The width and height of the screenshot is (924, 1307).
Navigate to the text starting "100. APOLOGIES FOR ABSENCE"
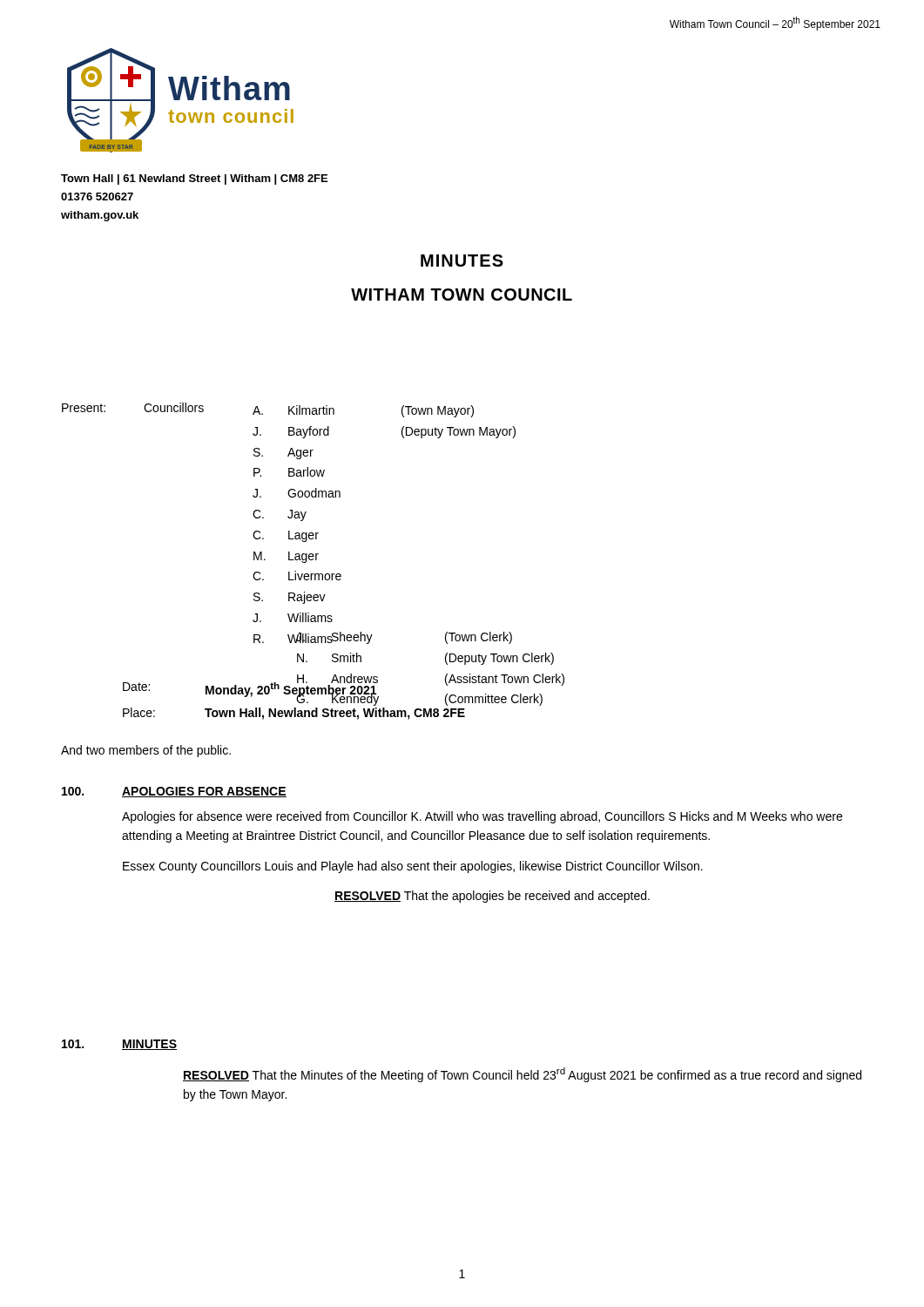click(174, 792)
